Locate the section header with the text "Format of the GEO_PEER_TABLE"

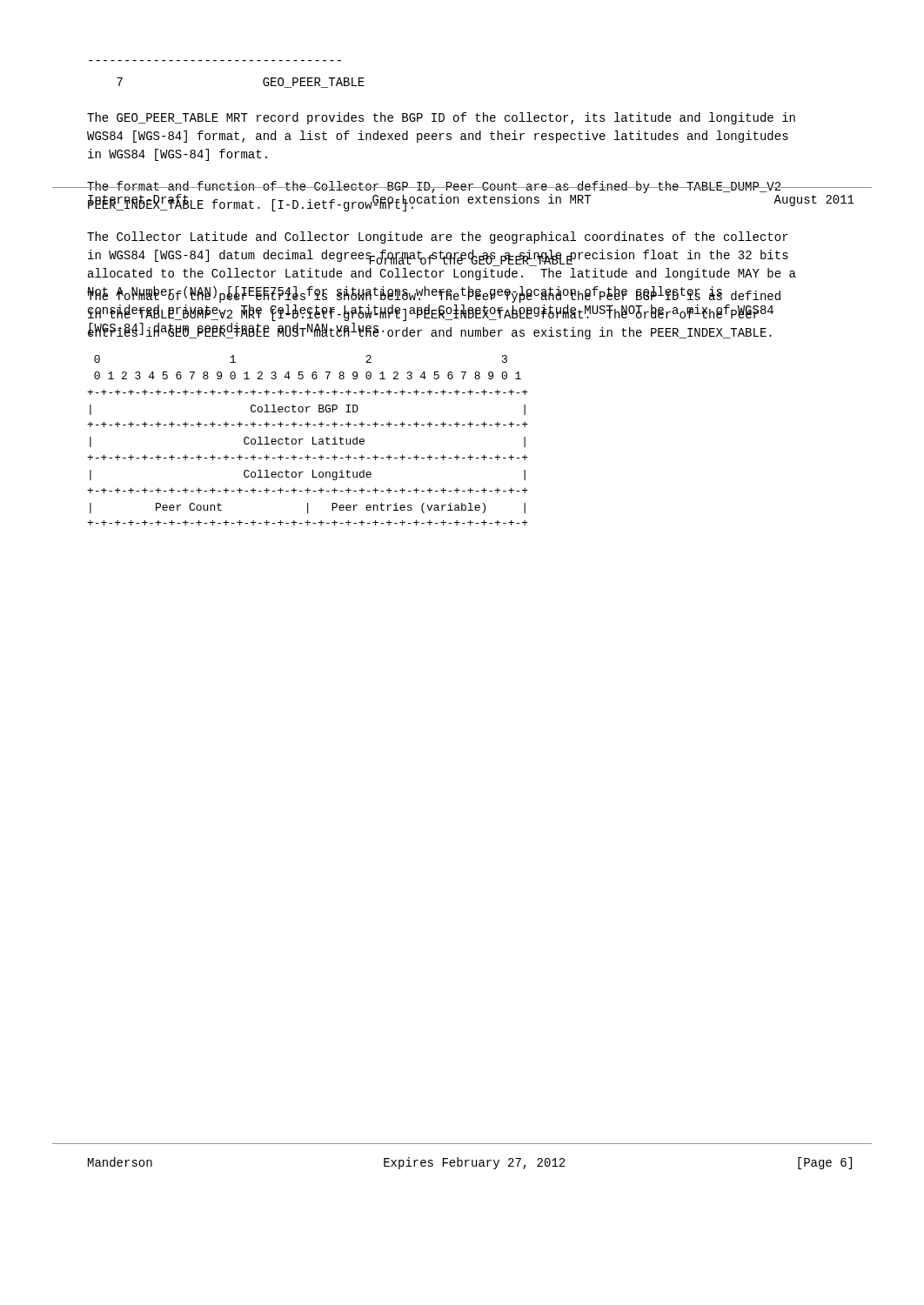pyautogui.click(x=471, y=261)
